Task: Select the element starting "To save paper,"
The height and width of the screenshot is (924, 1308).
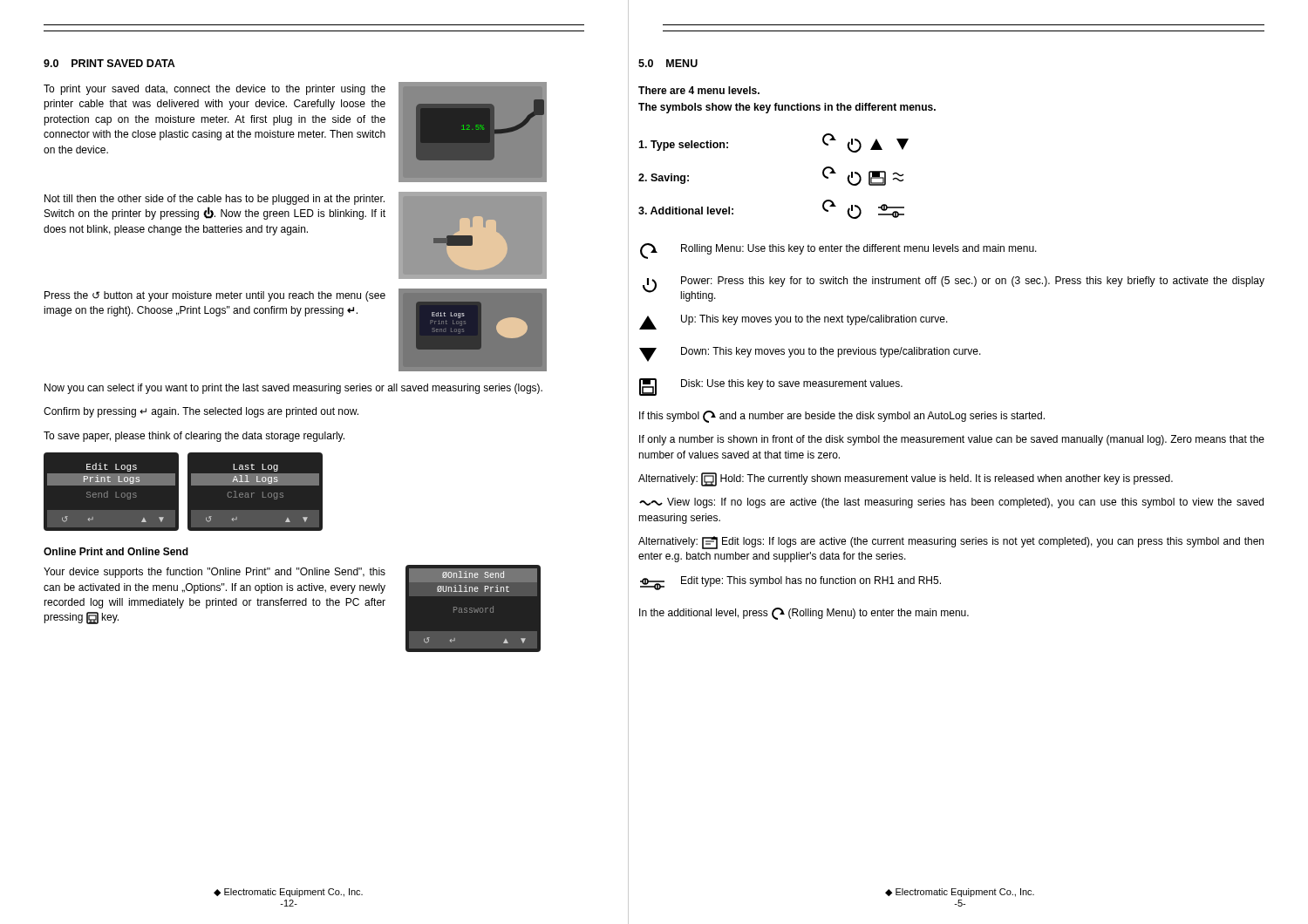Action: [x=297, y=436]
